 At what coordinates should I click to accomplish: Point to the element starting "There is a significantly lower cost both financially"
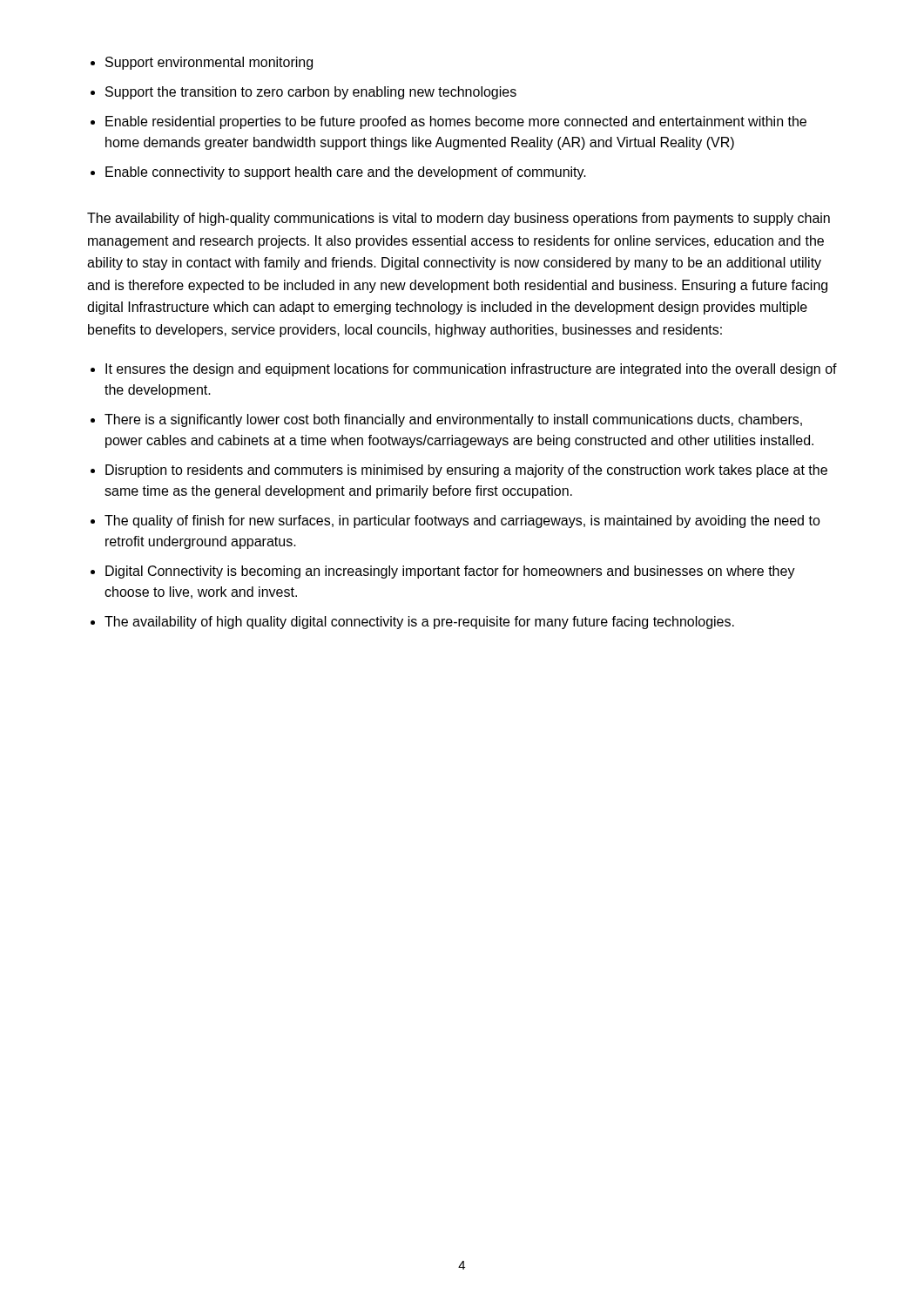coord(471,430)
